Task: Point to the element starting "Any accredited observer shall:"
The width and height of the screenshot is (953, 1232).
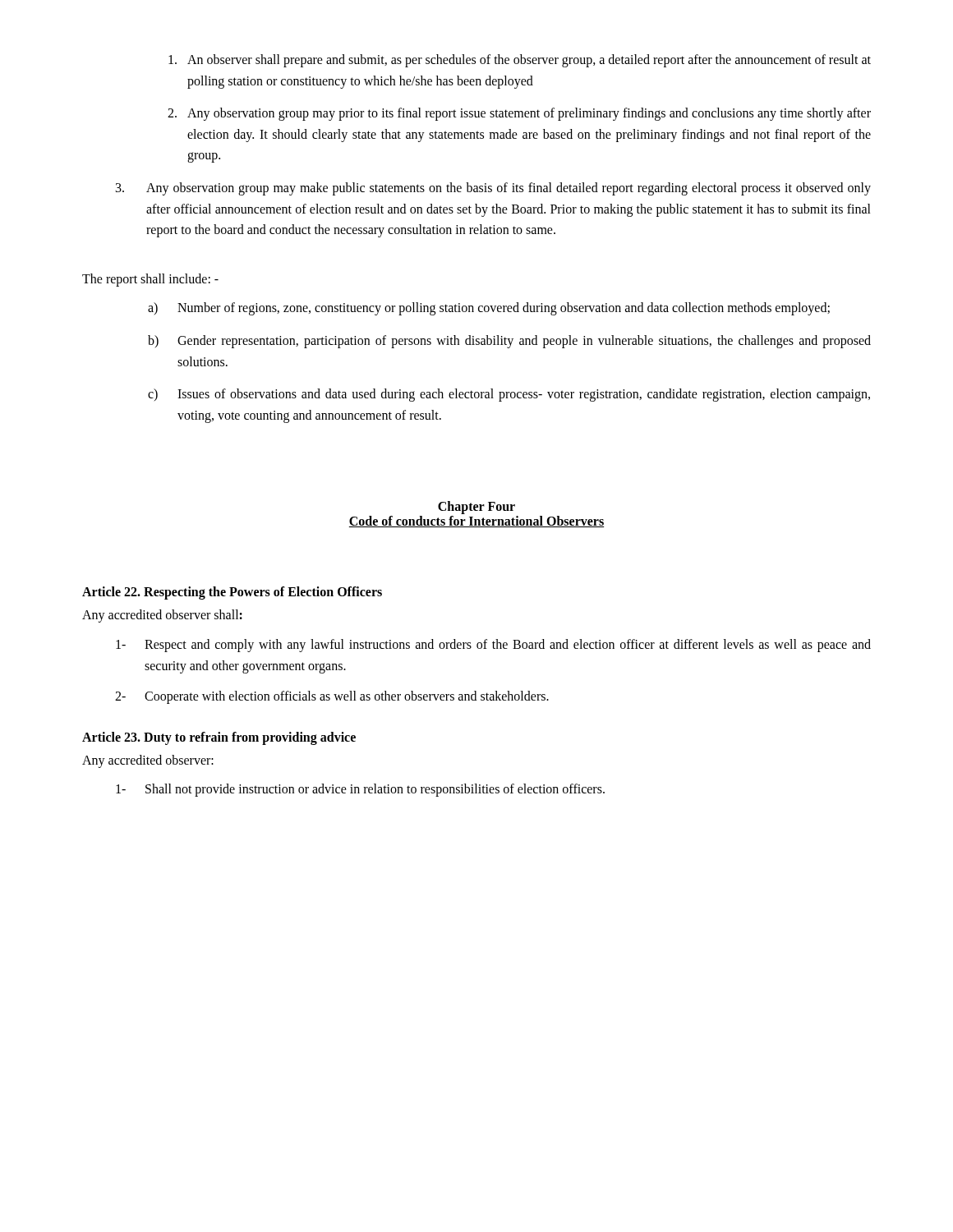Action: [163, 615]
